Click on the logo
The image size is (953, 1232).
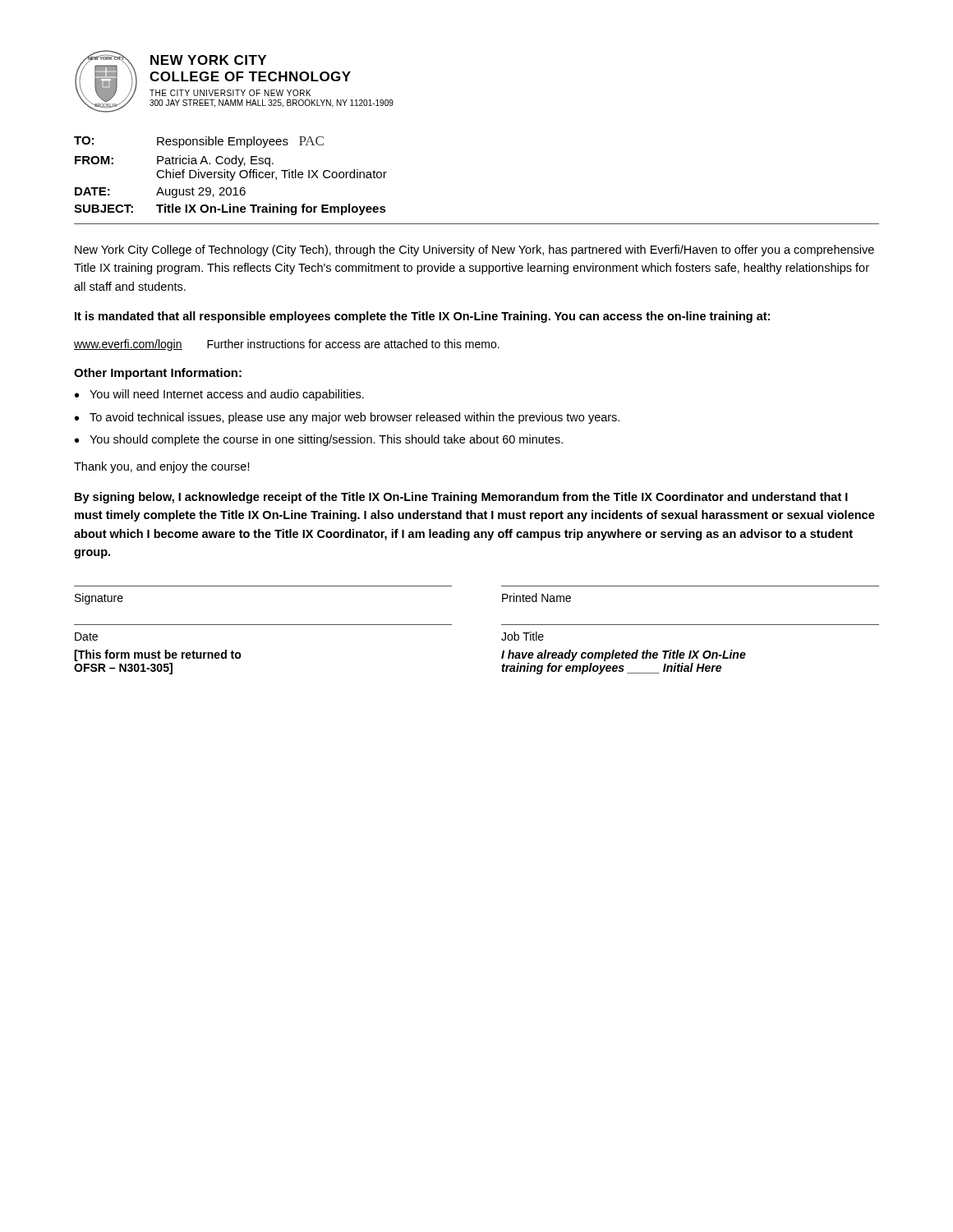tap(106, 81)
